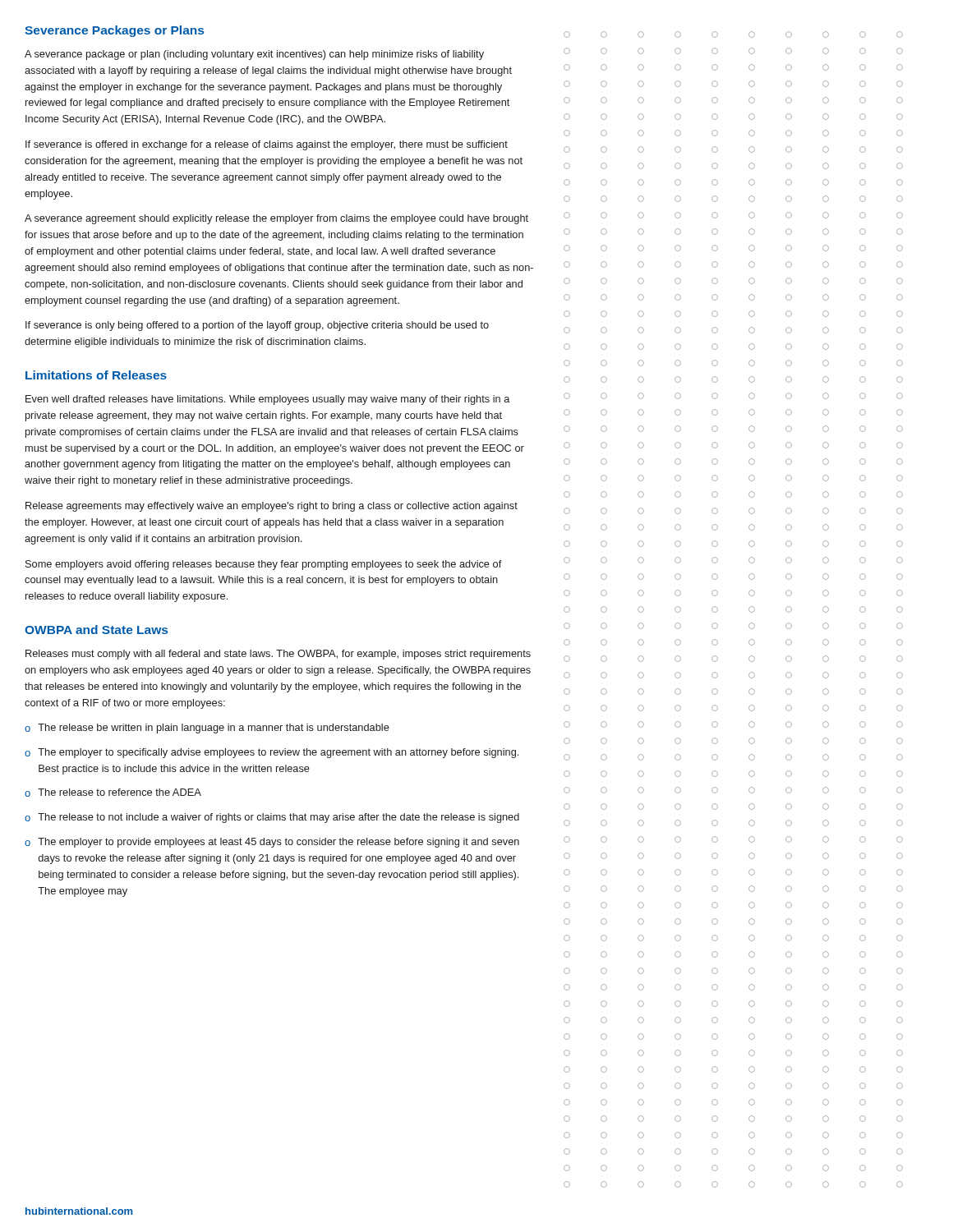Point to the text starting "o The employer to specifically advise employees"
Image resolution: width=953 pixels, height=1232 pixels.
[x=279, y=761]
